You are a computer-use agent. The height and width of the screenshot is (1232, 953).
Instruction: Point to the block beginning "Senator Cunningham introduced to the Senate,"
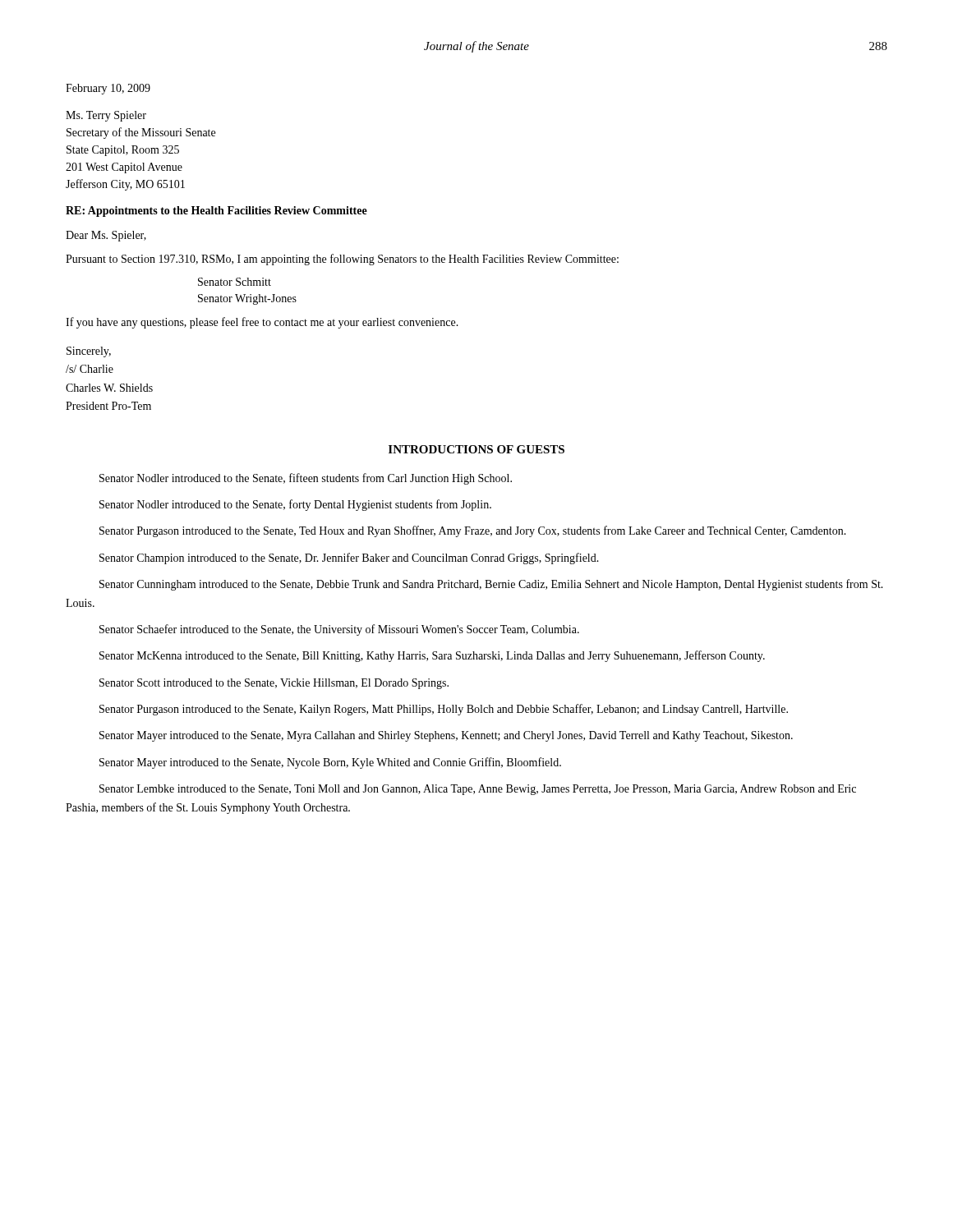(x=475, y=594)
